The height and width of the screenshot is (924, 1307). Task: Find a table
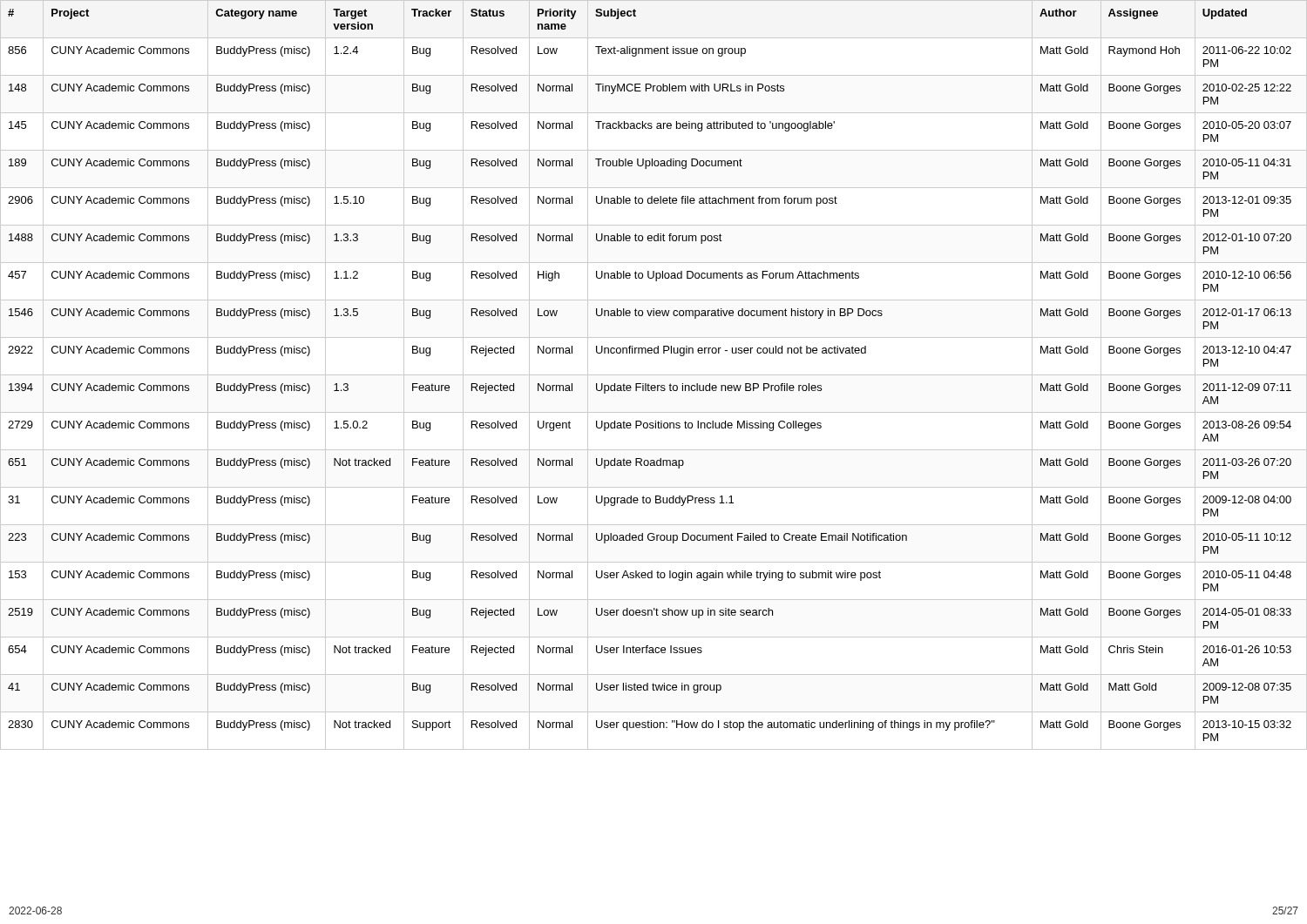654,449
